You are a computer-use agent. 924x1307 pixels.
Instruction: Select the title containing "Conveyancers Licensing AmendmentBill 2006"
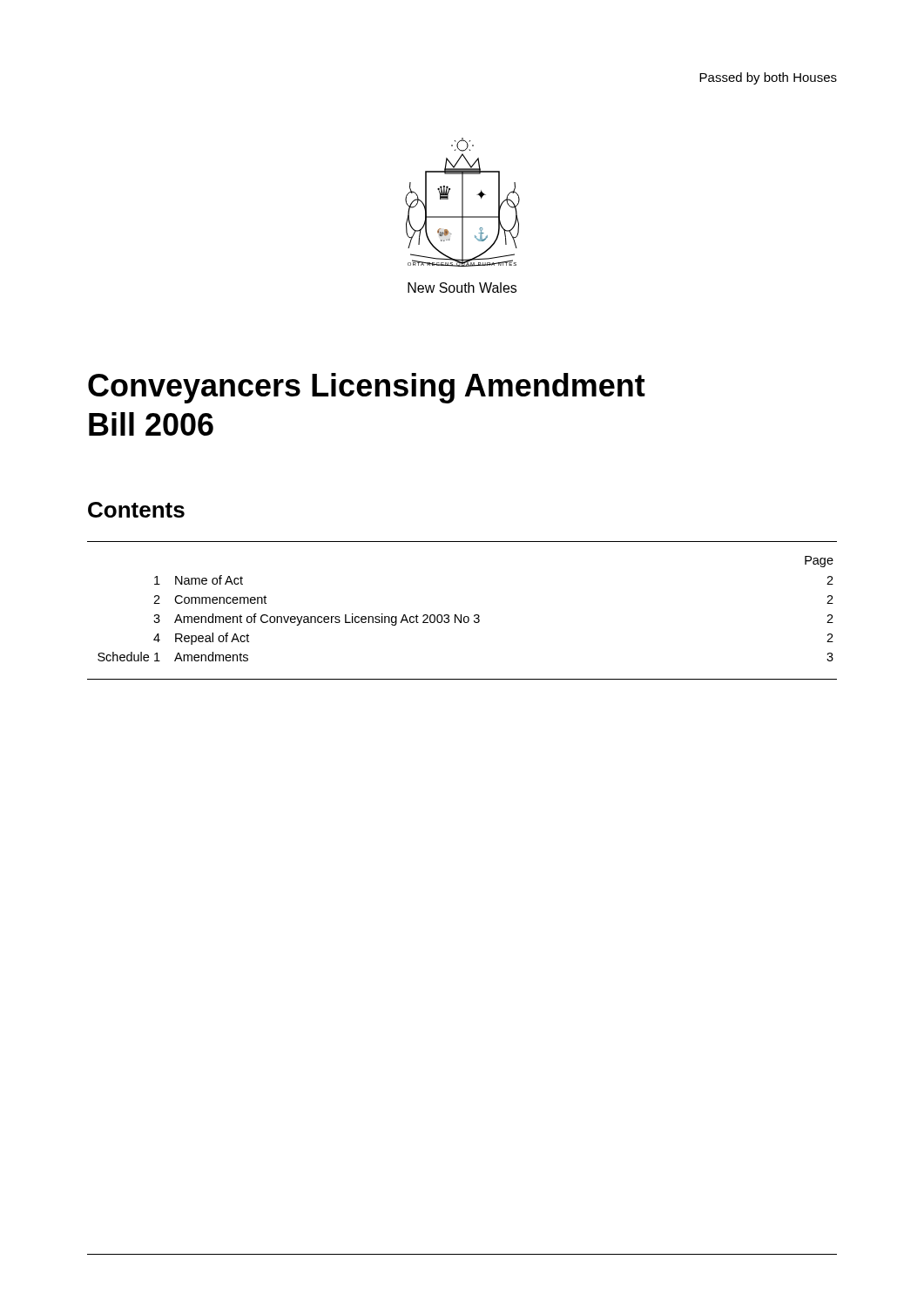point(366,405)
